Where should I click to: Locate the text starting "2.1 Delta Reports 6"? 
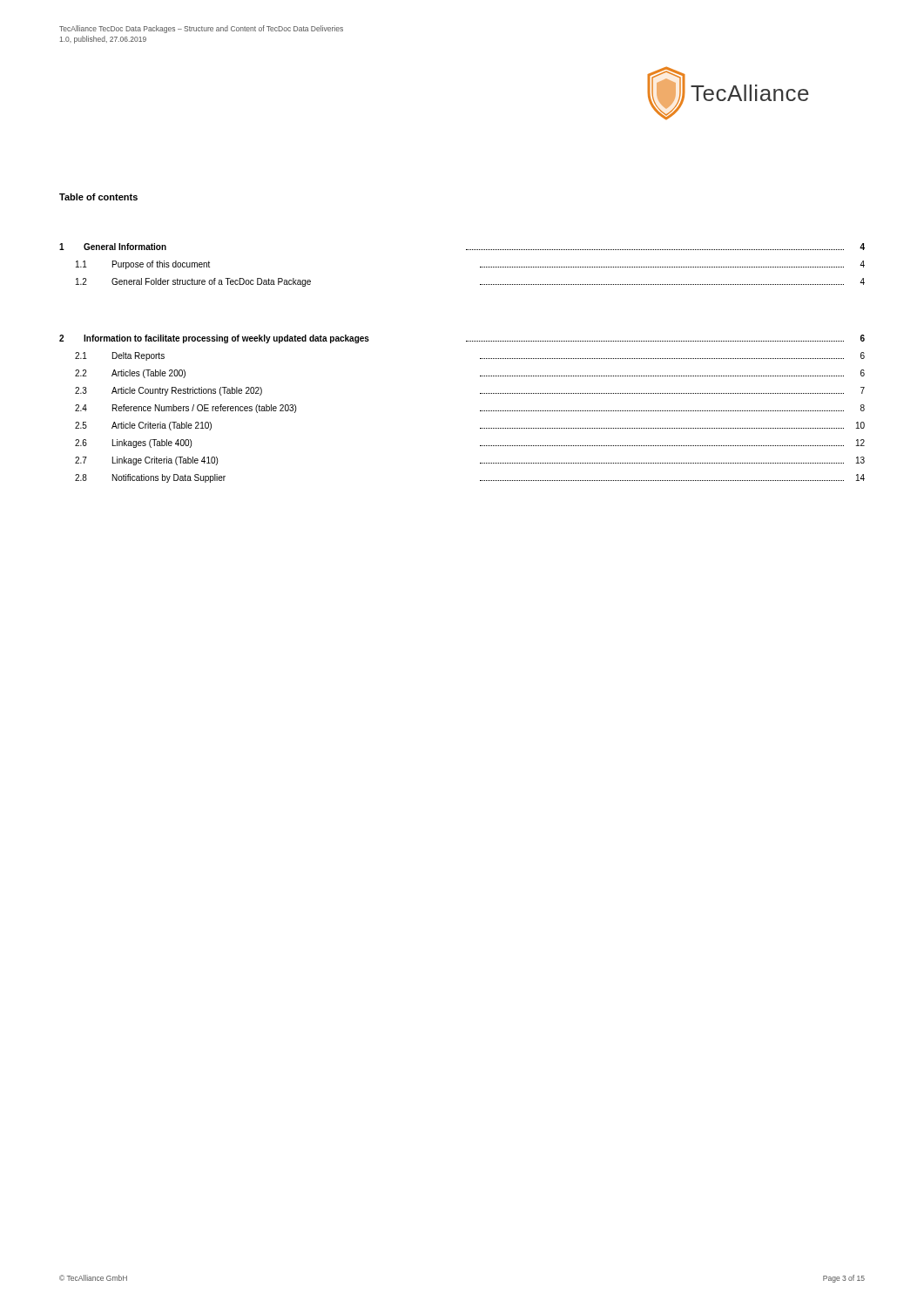pyautogui.click(x=470, y=356)
